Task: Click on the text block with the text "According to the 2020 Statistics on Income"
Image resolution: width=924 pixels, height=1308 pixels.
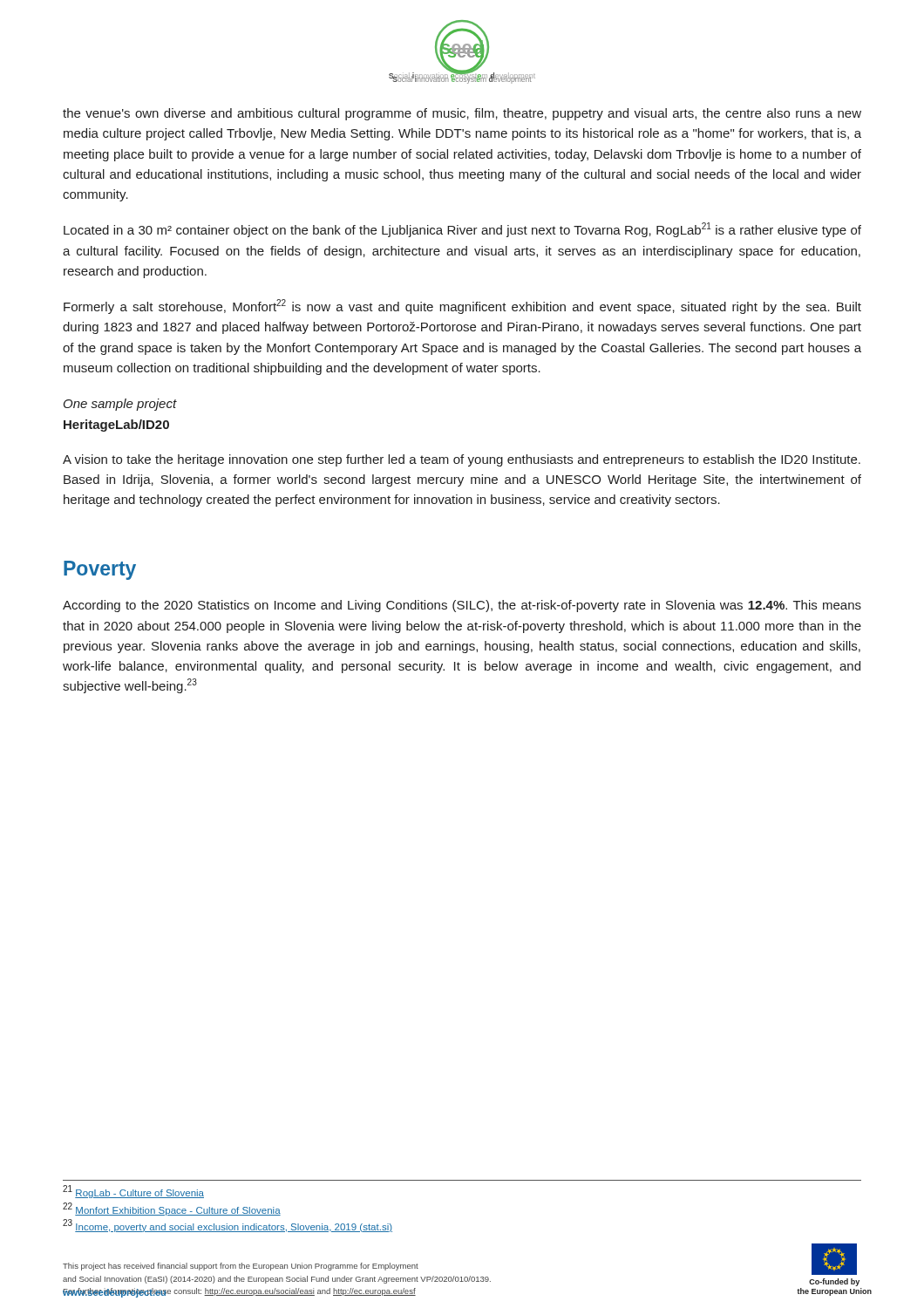Action: (x=462, y=645)
